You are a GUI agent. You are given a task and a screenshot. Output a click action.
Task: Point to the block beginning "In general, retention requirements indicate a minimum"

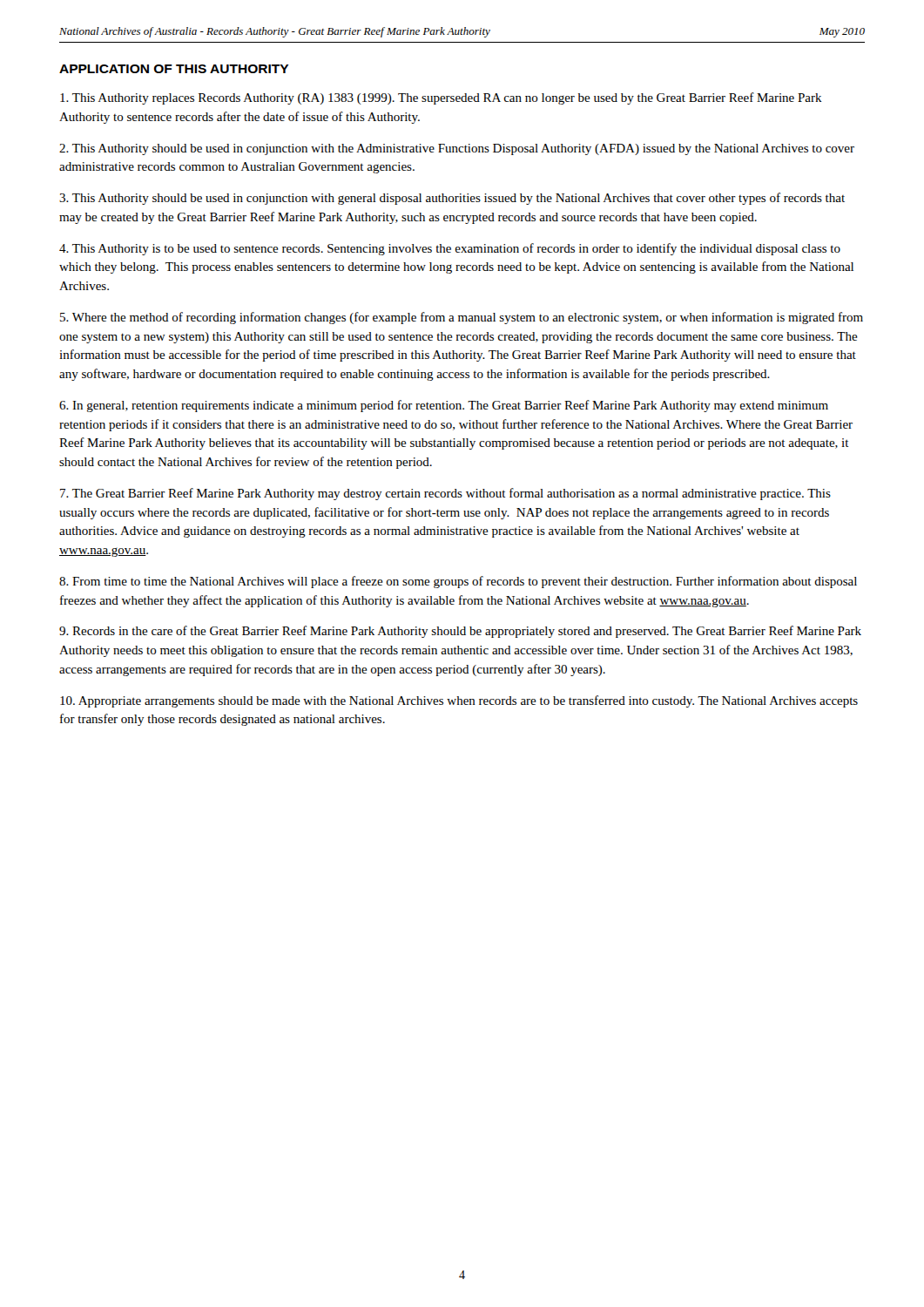[x=456, y=433]
